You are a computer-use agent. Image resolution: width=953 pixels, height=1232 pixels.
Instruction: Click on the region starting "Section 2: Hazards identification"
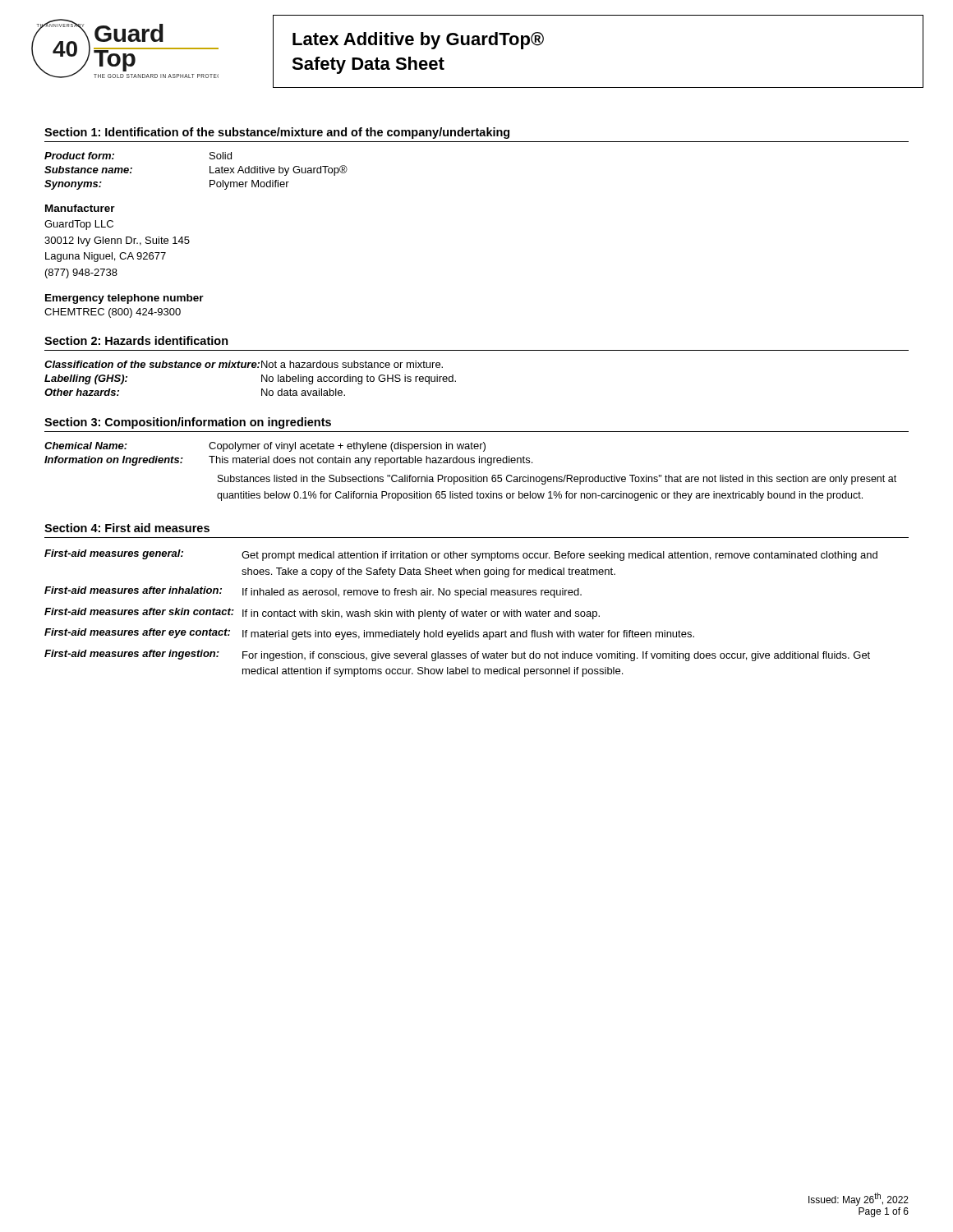click(x=136, y=341)
